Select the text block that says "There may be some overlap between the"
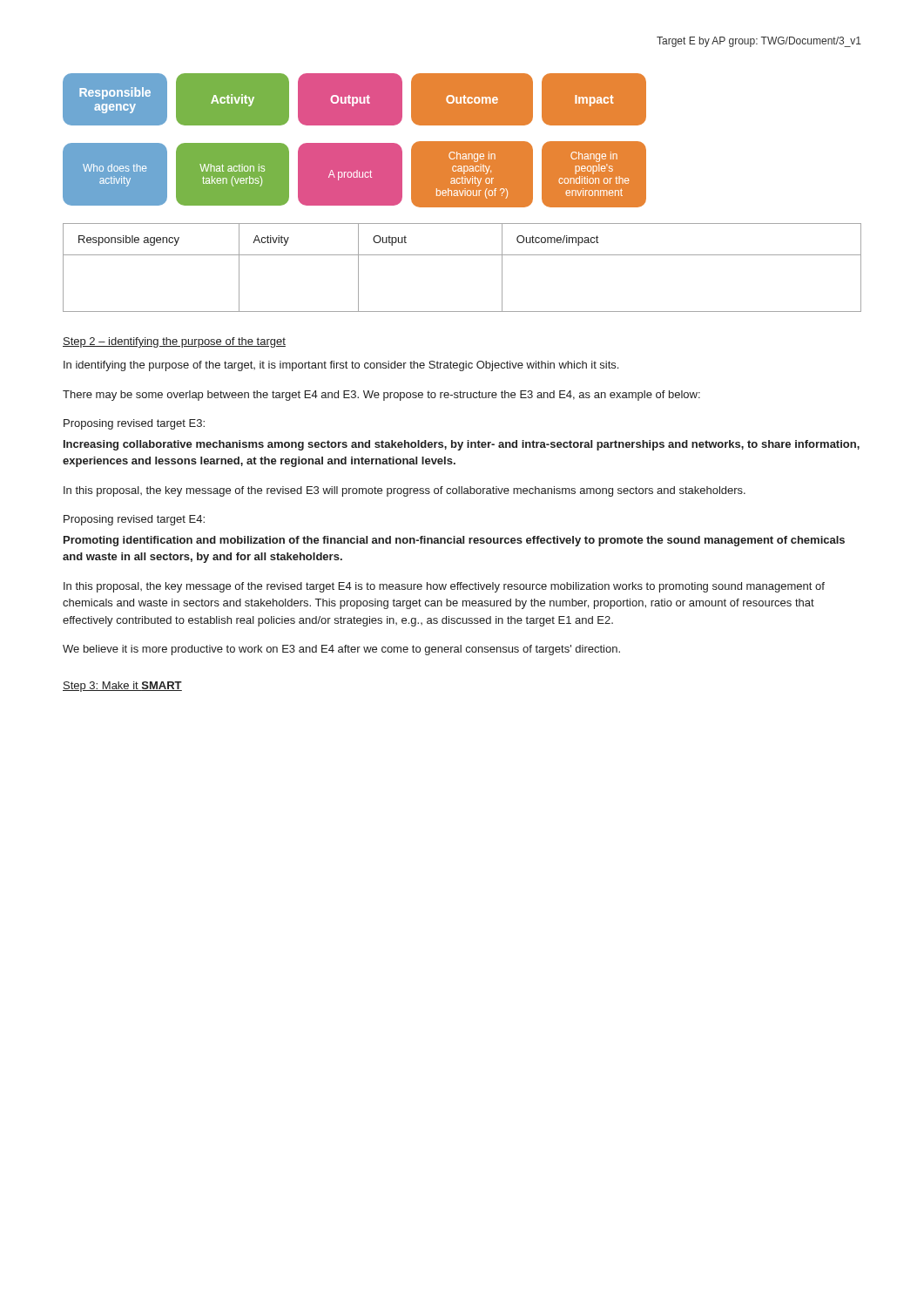 pos(382,394)
